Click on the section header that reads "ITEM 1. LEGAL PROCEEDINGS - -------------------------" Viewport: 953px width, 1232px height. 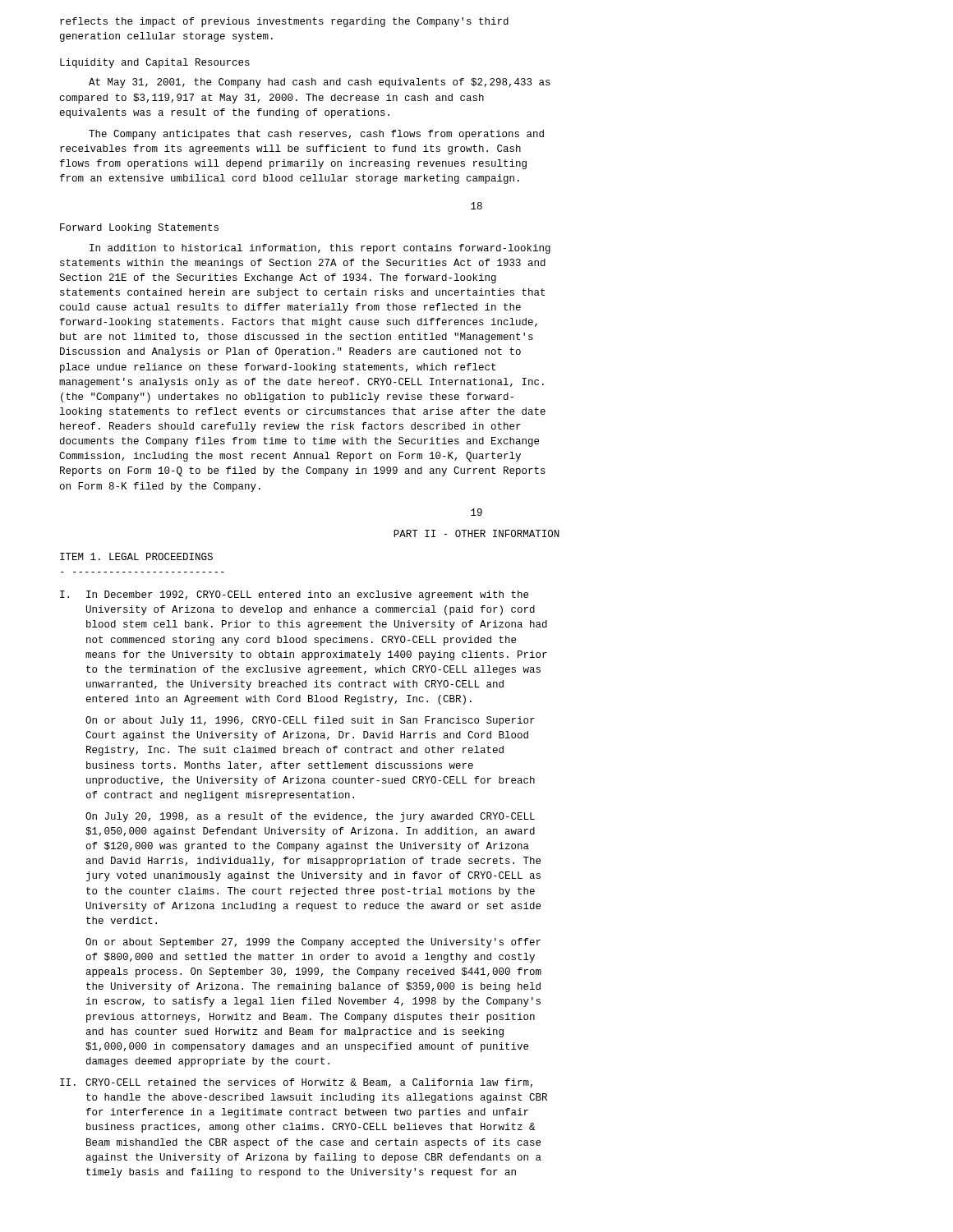[x=142, y=565]
